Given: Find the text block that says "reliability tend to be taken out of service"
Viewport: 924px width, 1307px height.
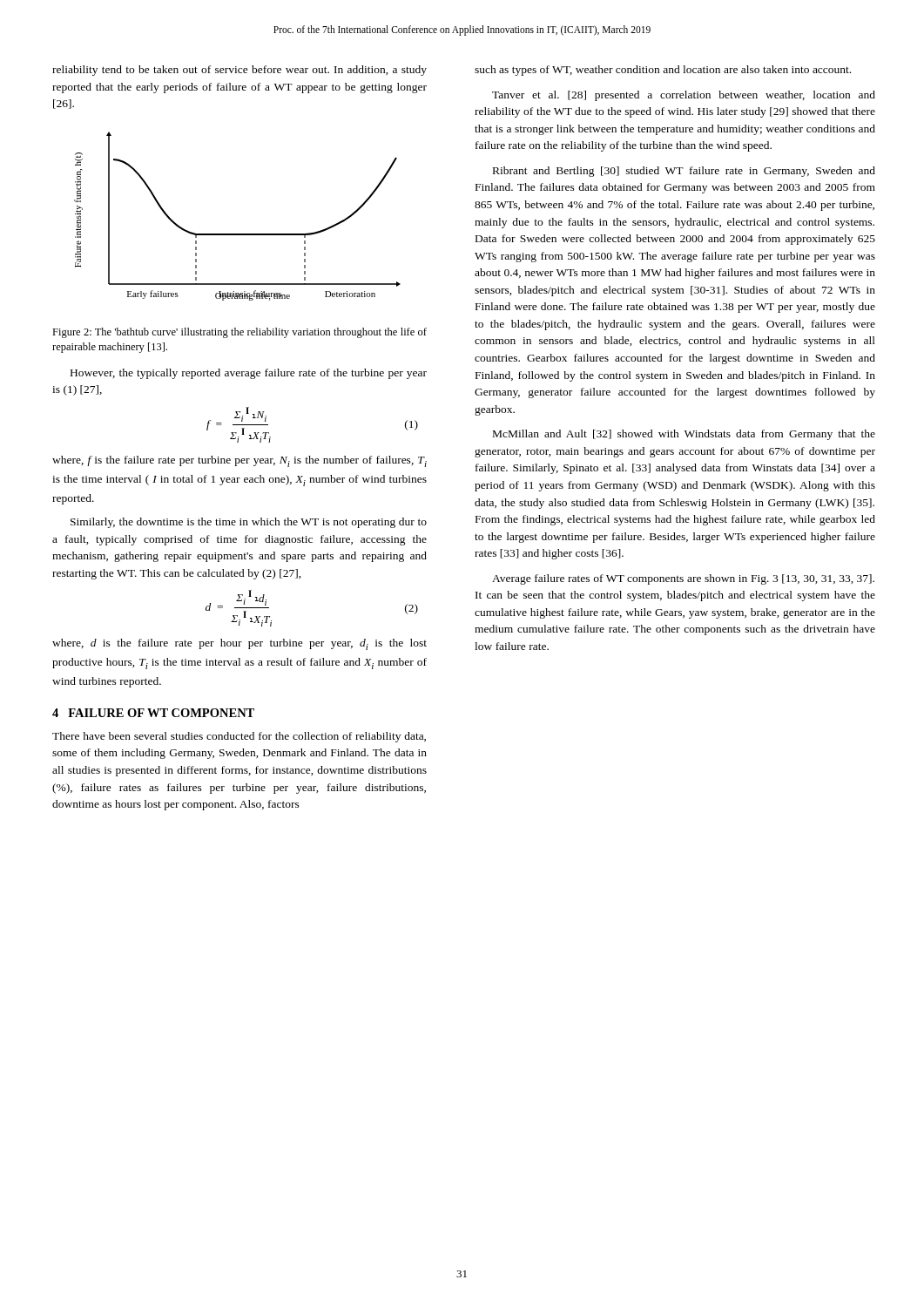Looking at the screenshot, I should pos(240,87).
